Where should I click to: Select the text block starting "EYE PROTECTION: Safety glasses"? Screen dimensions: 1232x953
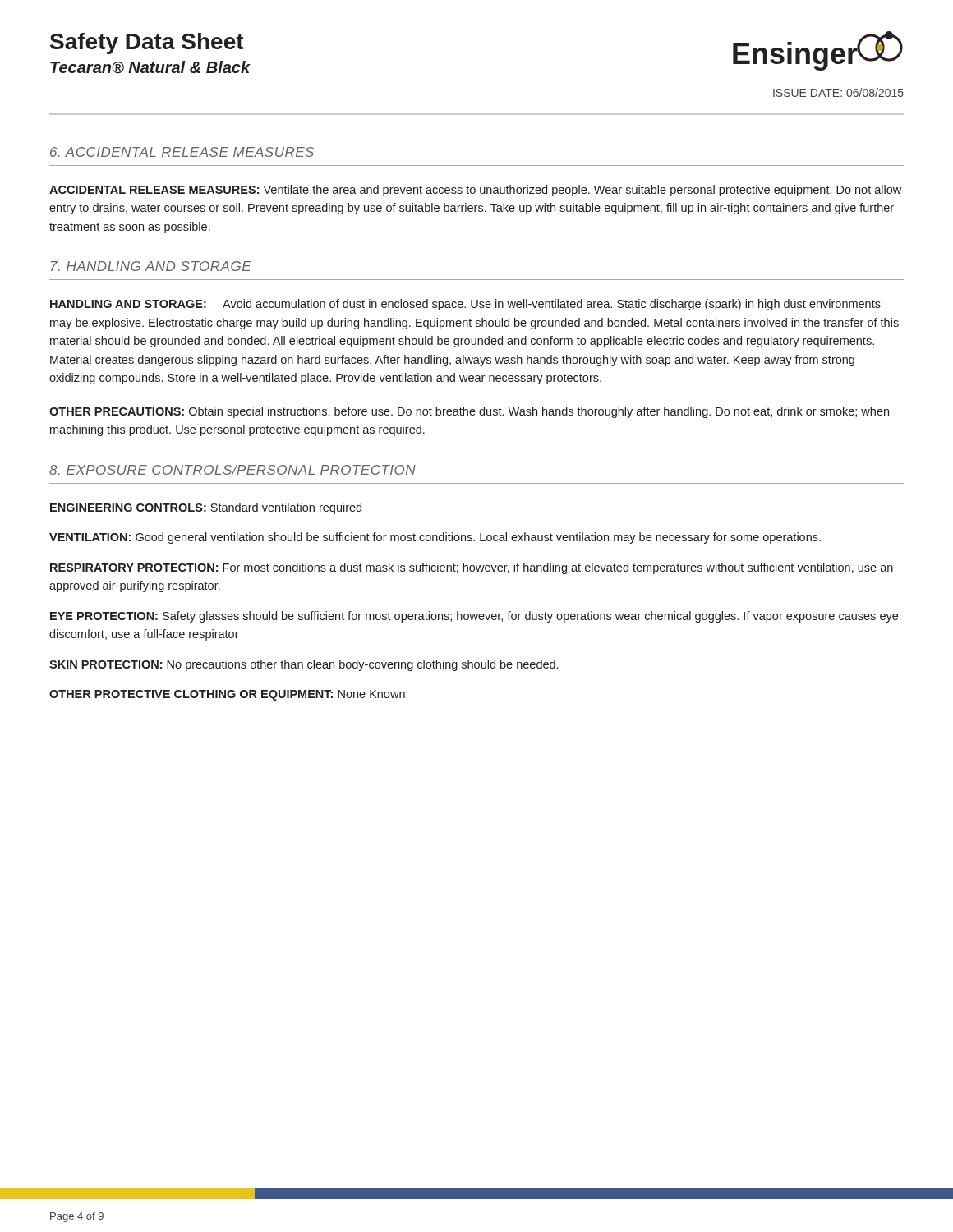[474, 625]
